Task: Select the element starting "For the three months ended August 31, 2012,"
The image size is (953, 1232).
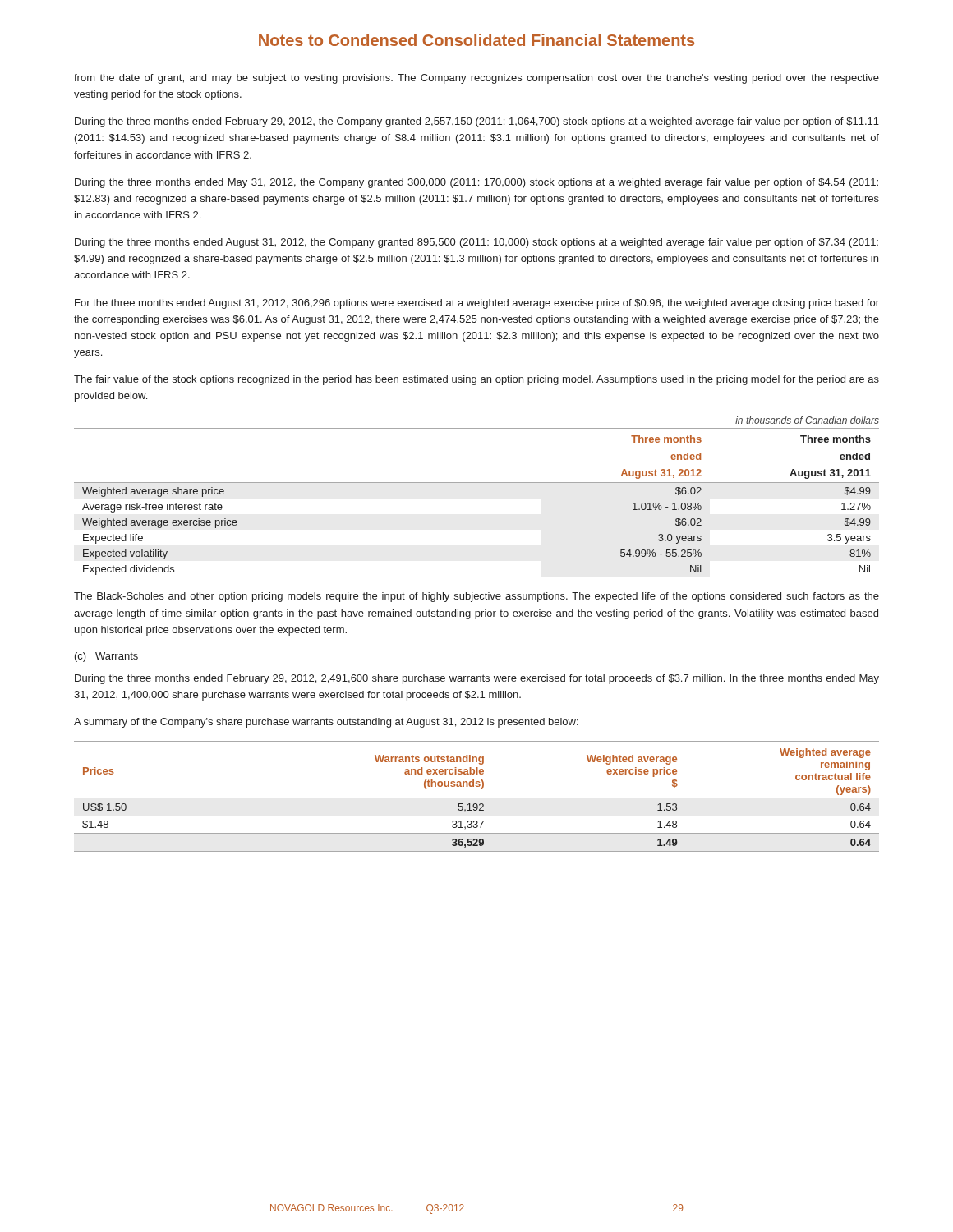Action: (476, 327)
